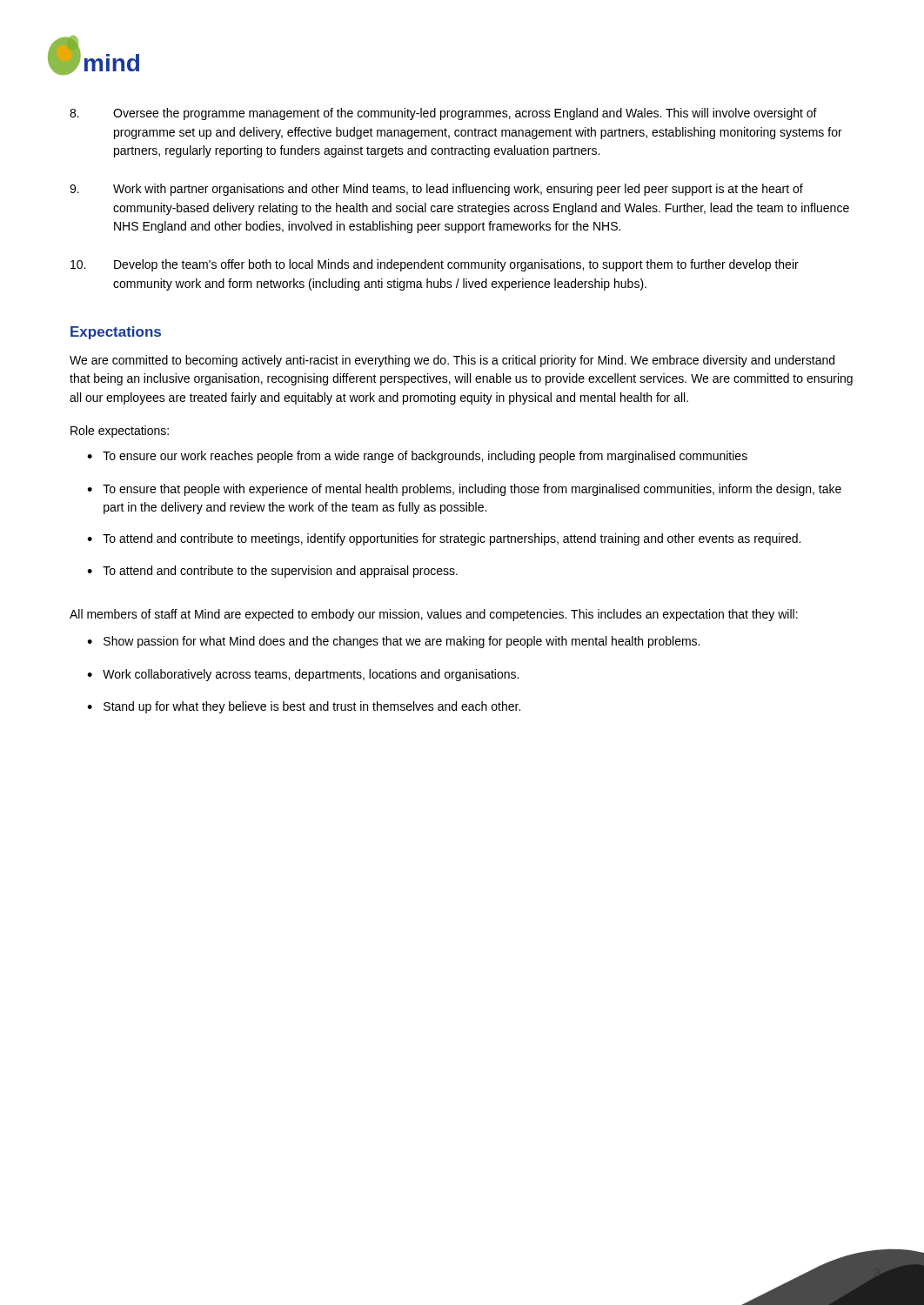This screenshot has height=1305, width=924.
Task: Click on the text block starting "8. Oversee the programme management of"
Action: click(x=462, y=133)
